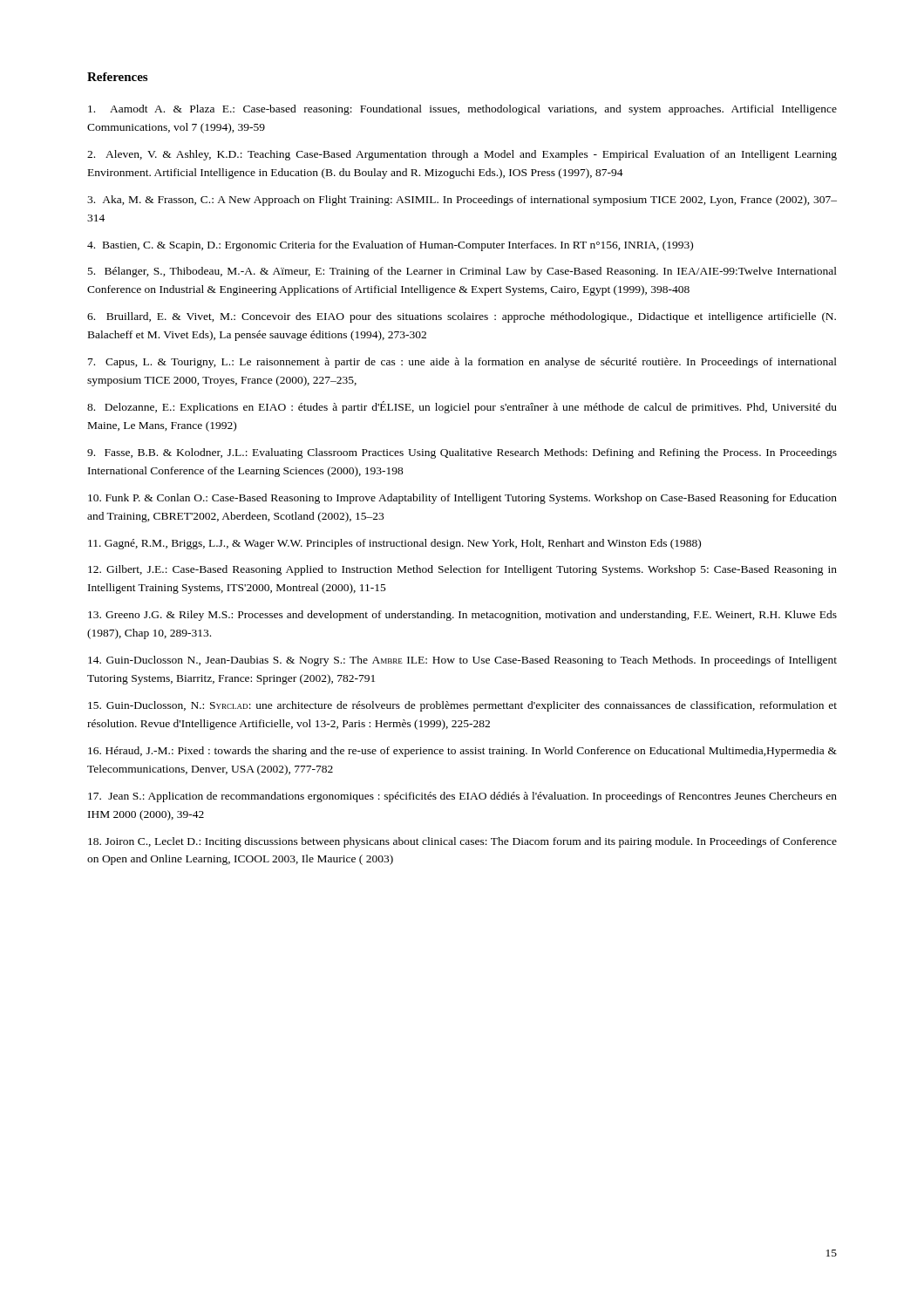Screen dimensions: 1308x924
Task: Click on the list item that reads "14. Guin-Duclosson N., Jean-Daubias S. & Nogry S.:"
Action: pos(462,669)
